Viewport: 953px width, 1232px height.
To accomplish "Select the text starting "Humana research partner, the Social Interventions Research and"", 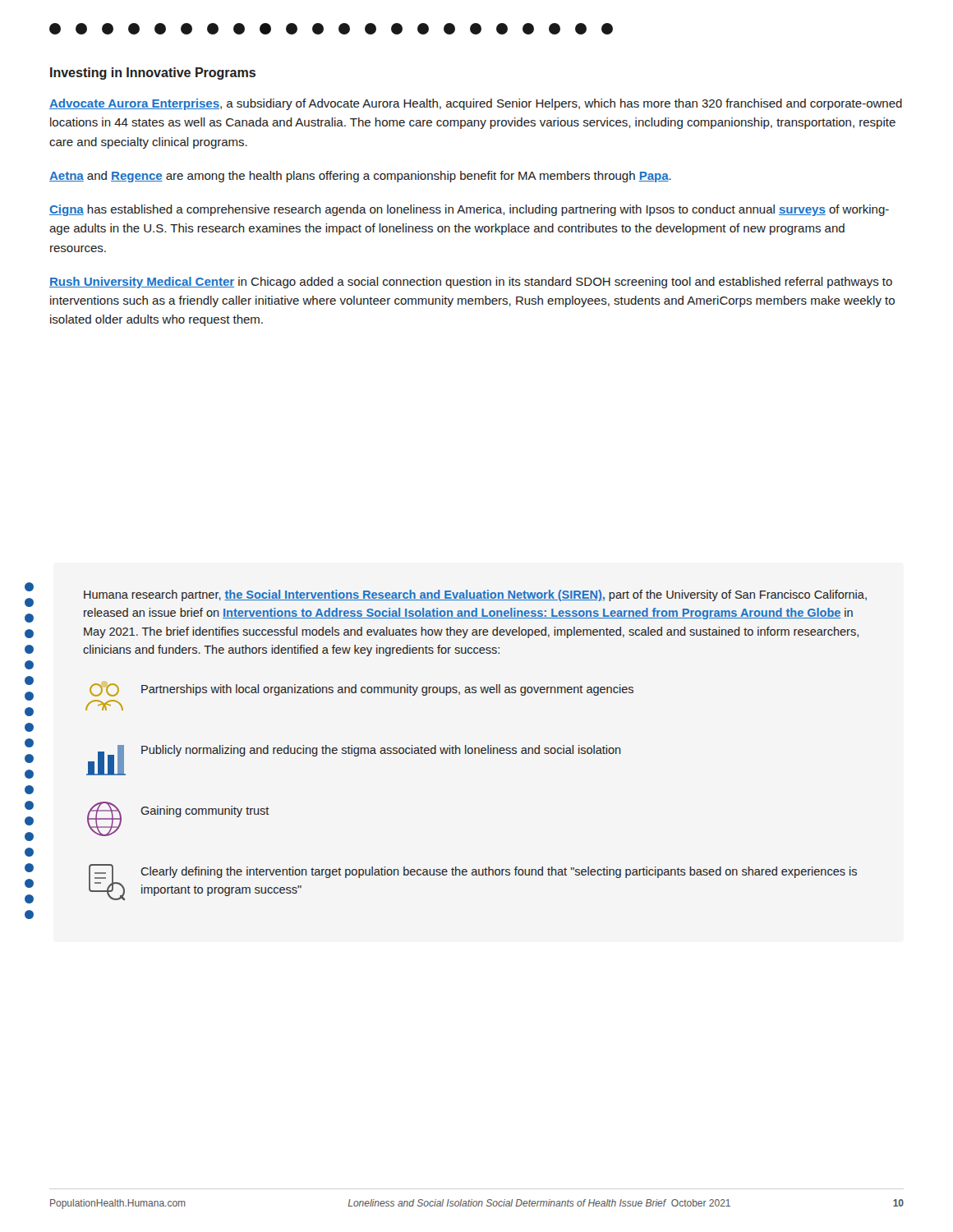I will pyautogui.click(x=475, y=622).
